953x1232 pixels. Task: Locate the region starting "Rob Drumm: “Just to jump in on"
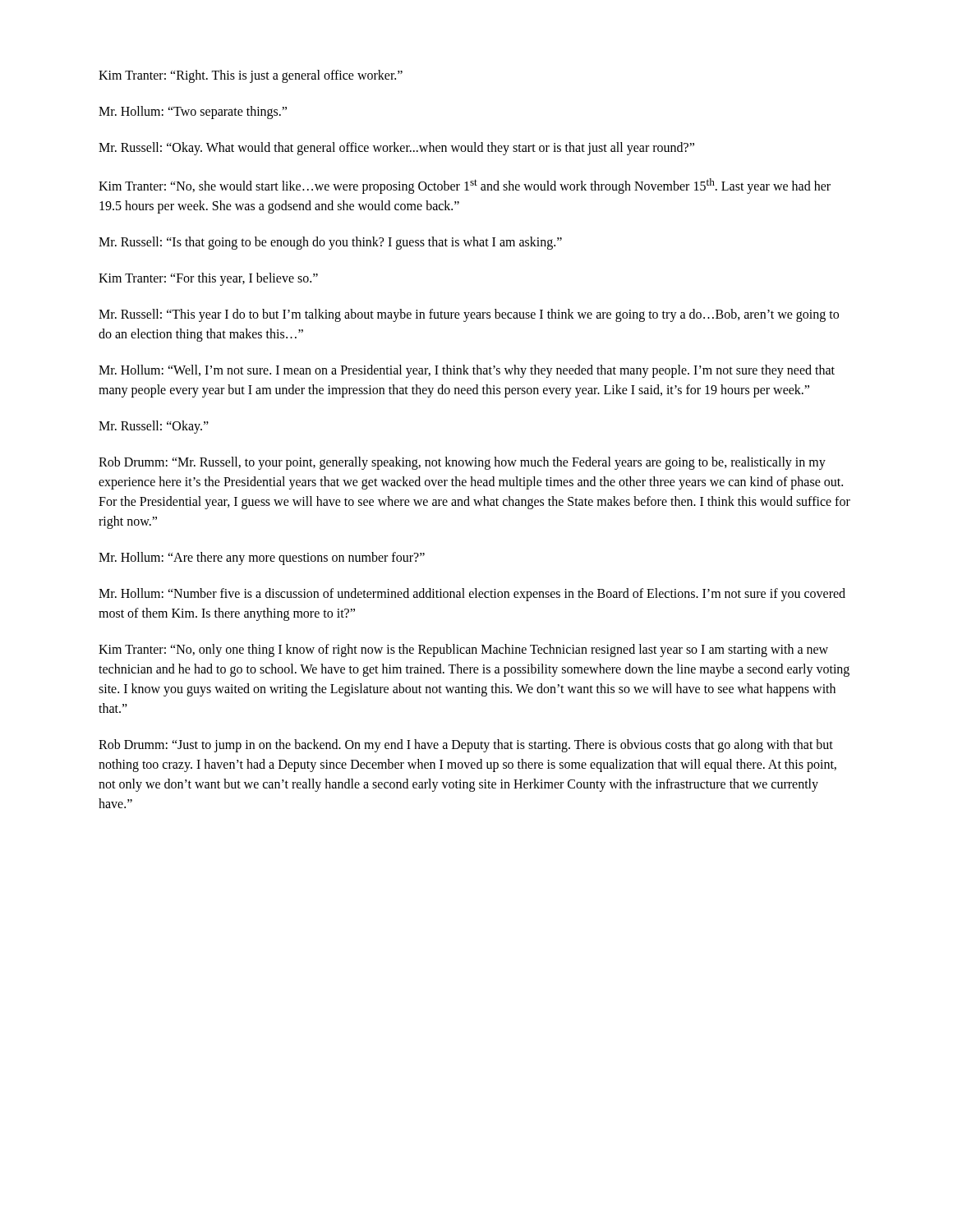click(x=468, y=774)
